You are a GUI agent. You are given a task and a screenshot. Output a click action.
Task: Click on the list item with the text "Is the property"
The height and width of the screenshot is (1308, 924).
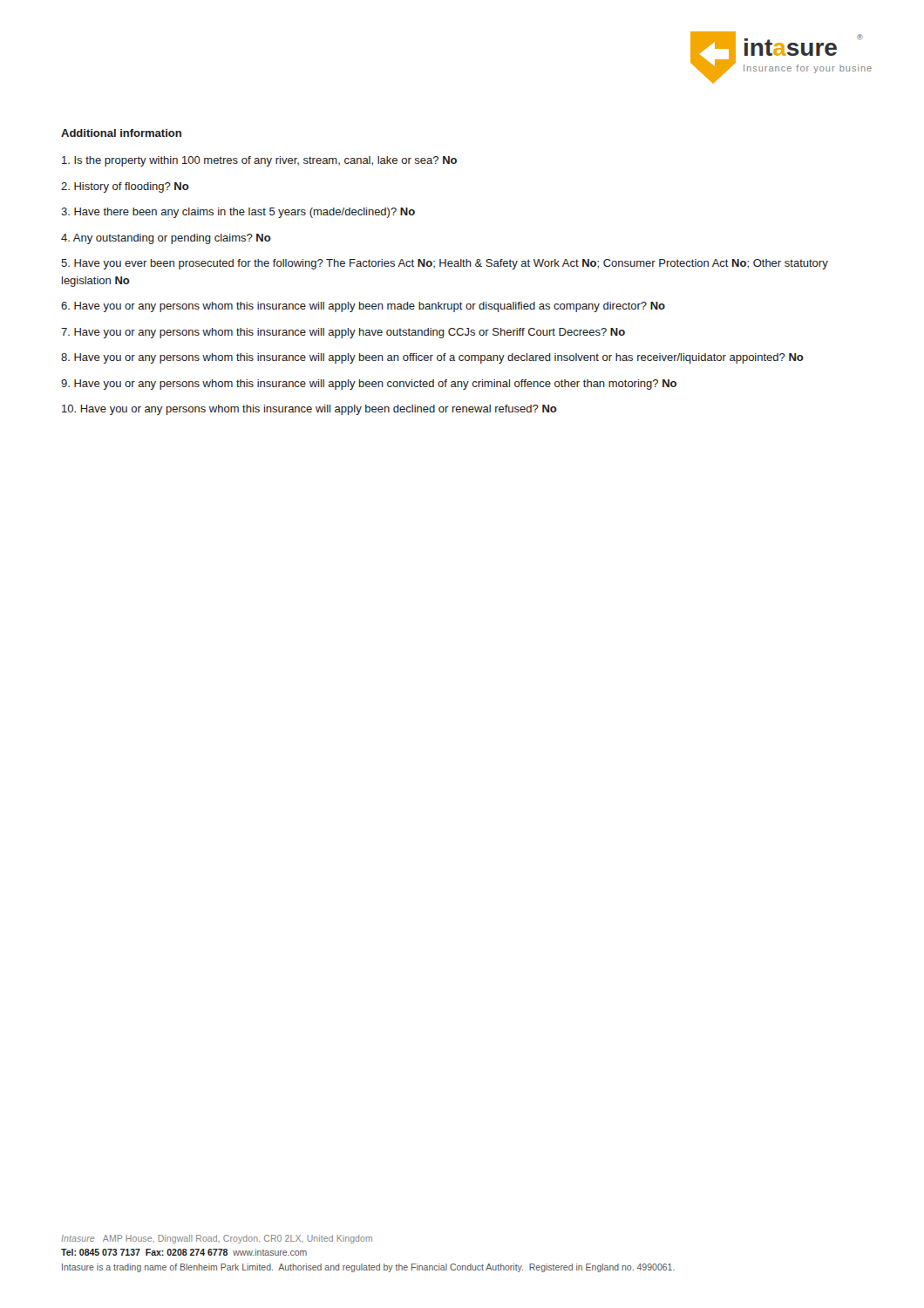[x=259, y=160]
